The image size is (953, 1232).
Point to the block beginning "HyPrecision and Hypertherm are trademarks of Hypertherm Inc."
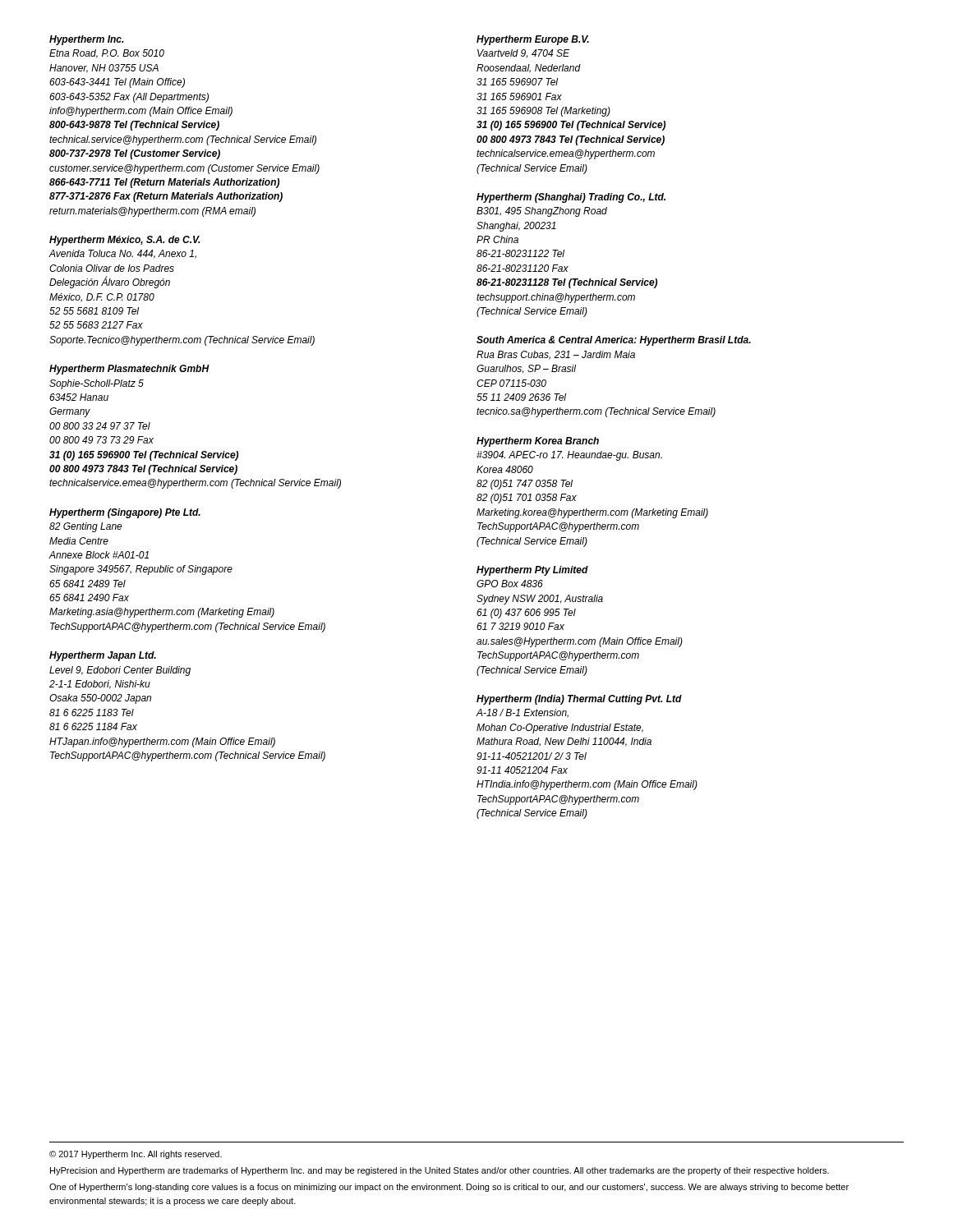coord(439,1170)
